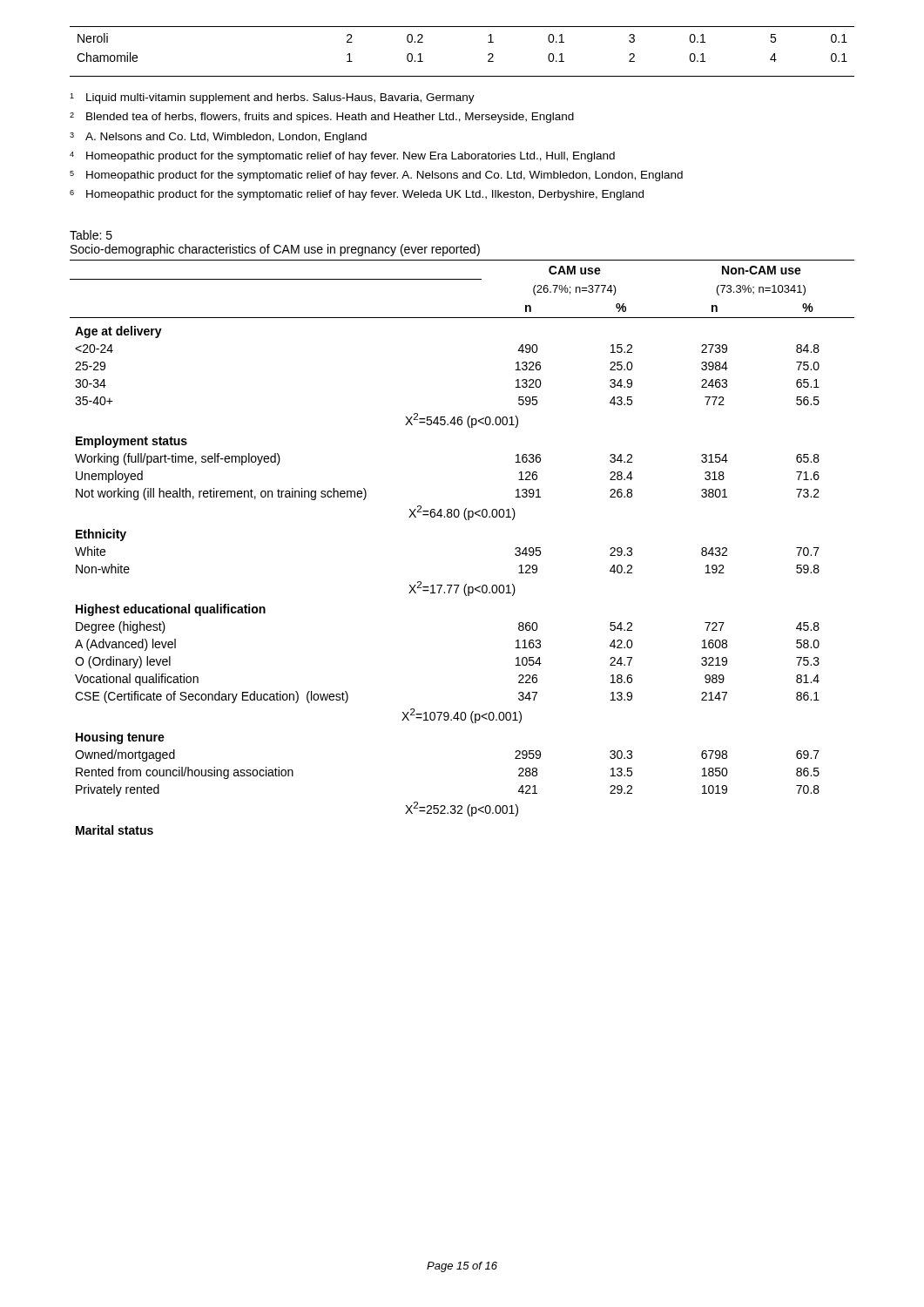Find the block on this page that starts "6 Homeopathic product for the"
The width and height of the screenshot is (924, 1307).
pyautogui.click(x=462, y=195)
